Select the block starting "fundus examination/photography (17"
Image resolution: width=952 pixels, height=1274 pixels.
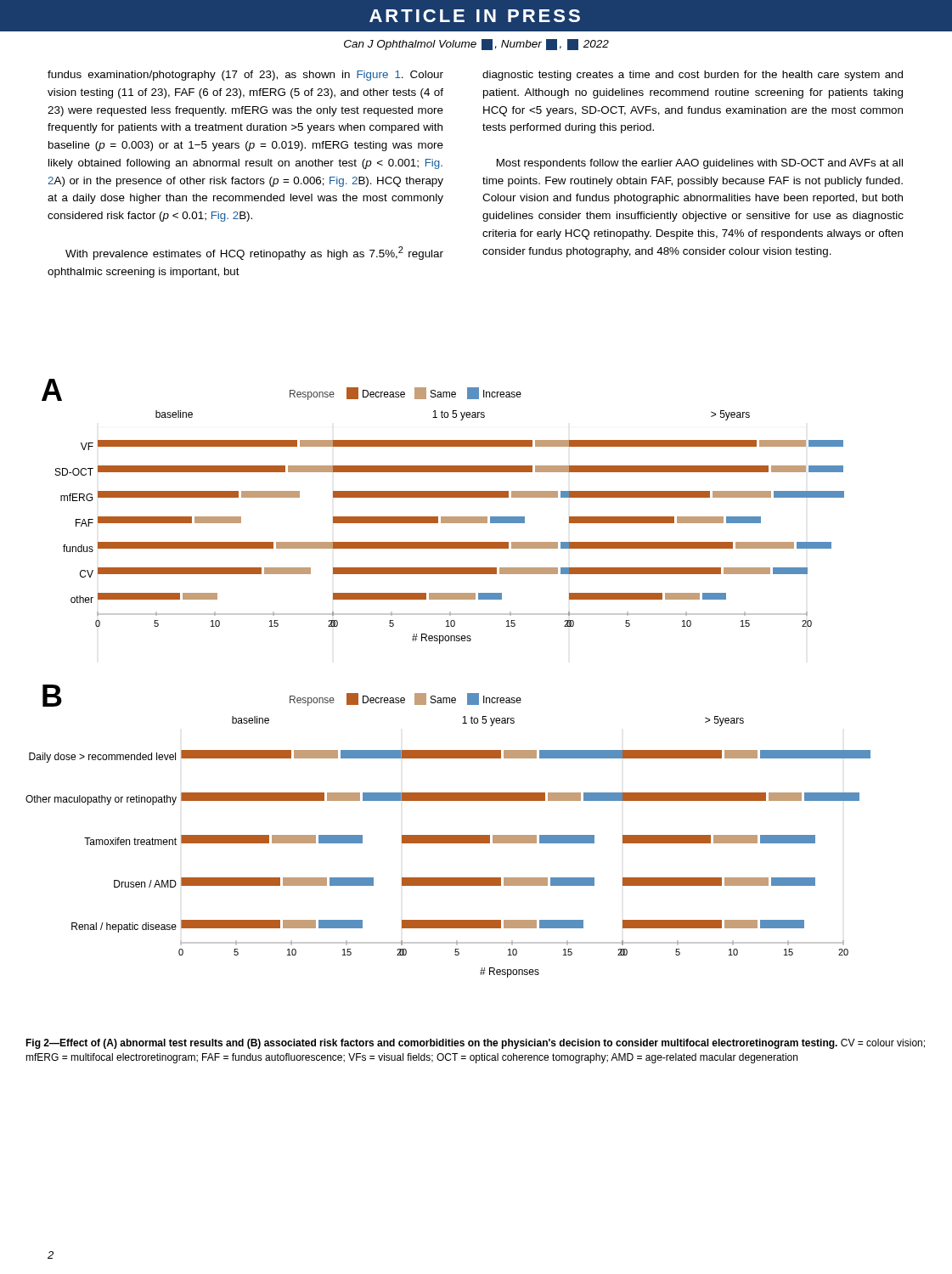click(x=245, y=173)
